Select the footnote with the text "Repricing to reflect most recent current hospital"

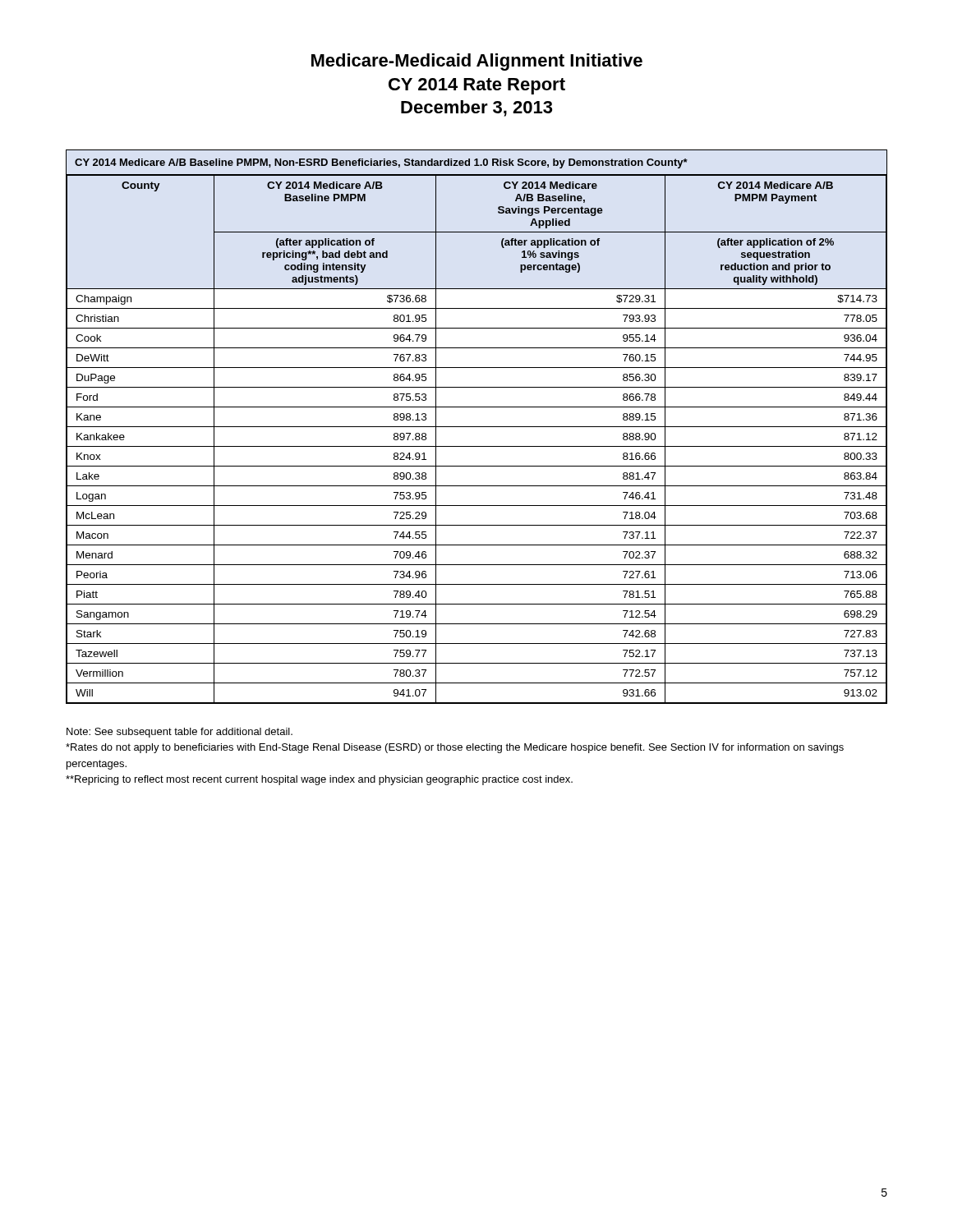tap(320, 779)
